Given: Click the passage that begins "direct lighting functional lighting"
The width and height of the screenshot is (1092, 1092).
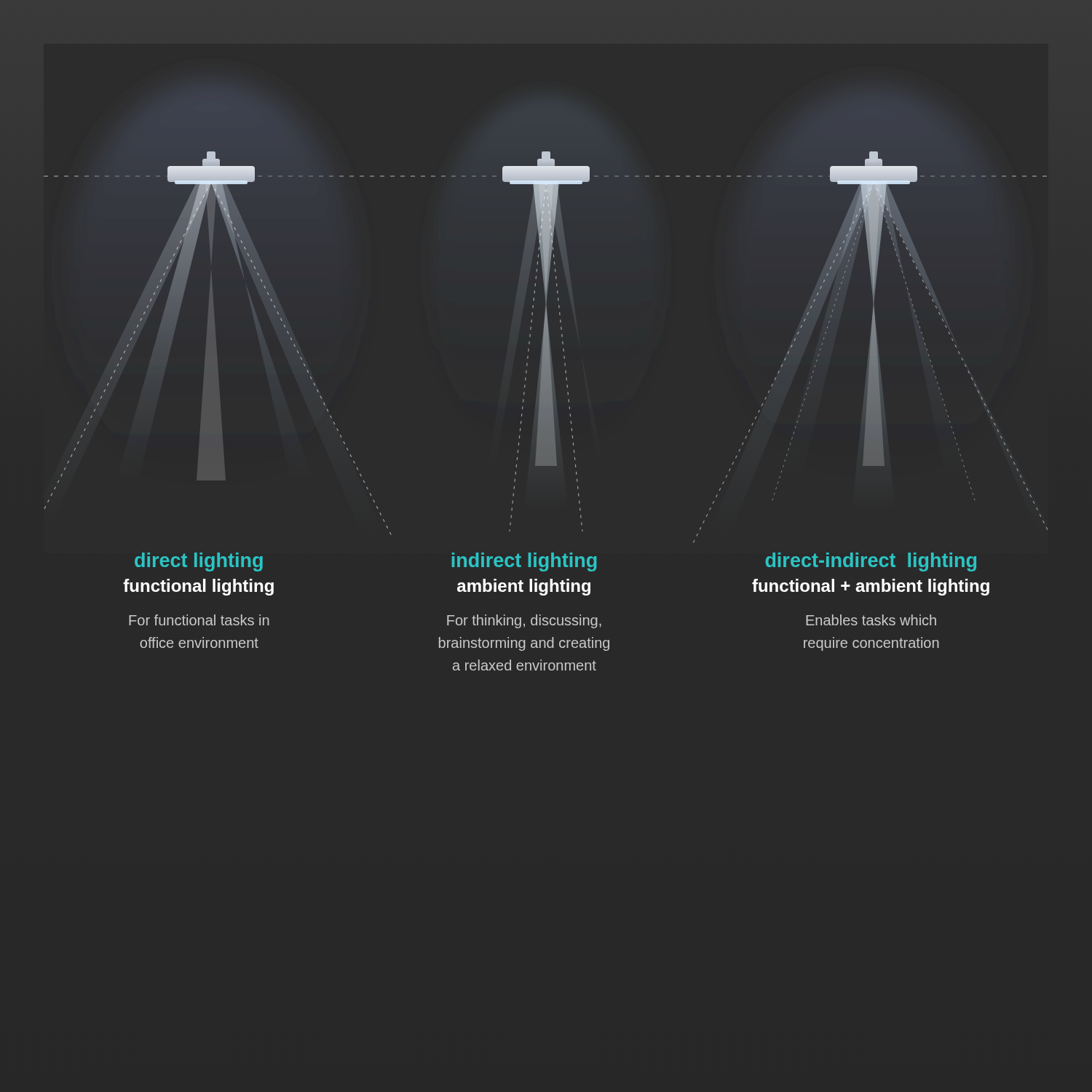Looking at the screenshot, I should click(x=199, y=602).
